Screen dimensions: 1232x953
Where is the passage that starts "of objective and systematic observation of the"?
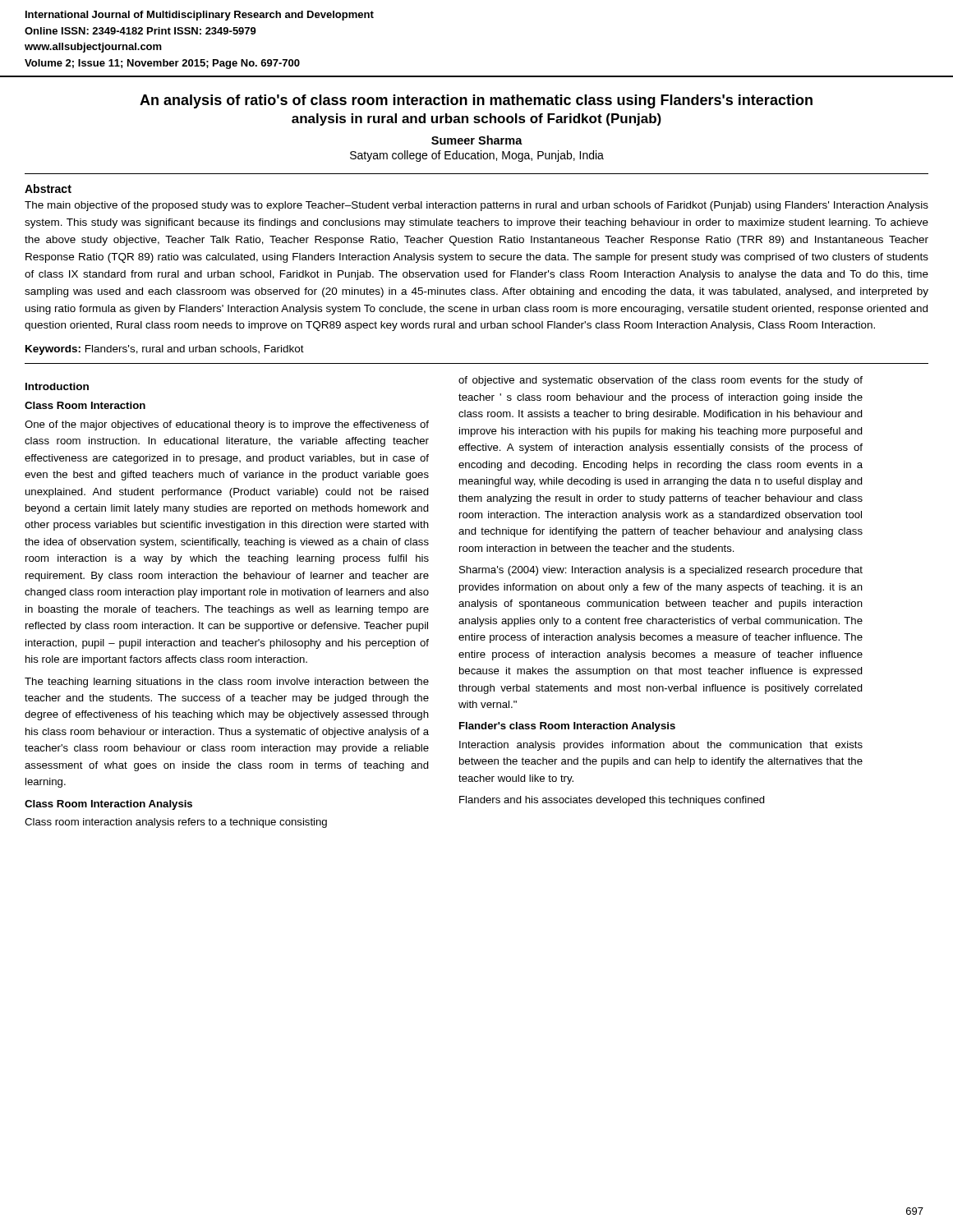(x=661, y=543)
